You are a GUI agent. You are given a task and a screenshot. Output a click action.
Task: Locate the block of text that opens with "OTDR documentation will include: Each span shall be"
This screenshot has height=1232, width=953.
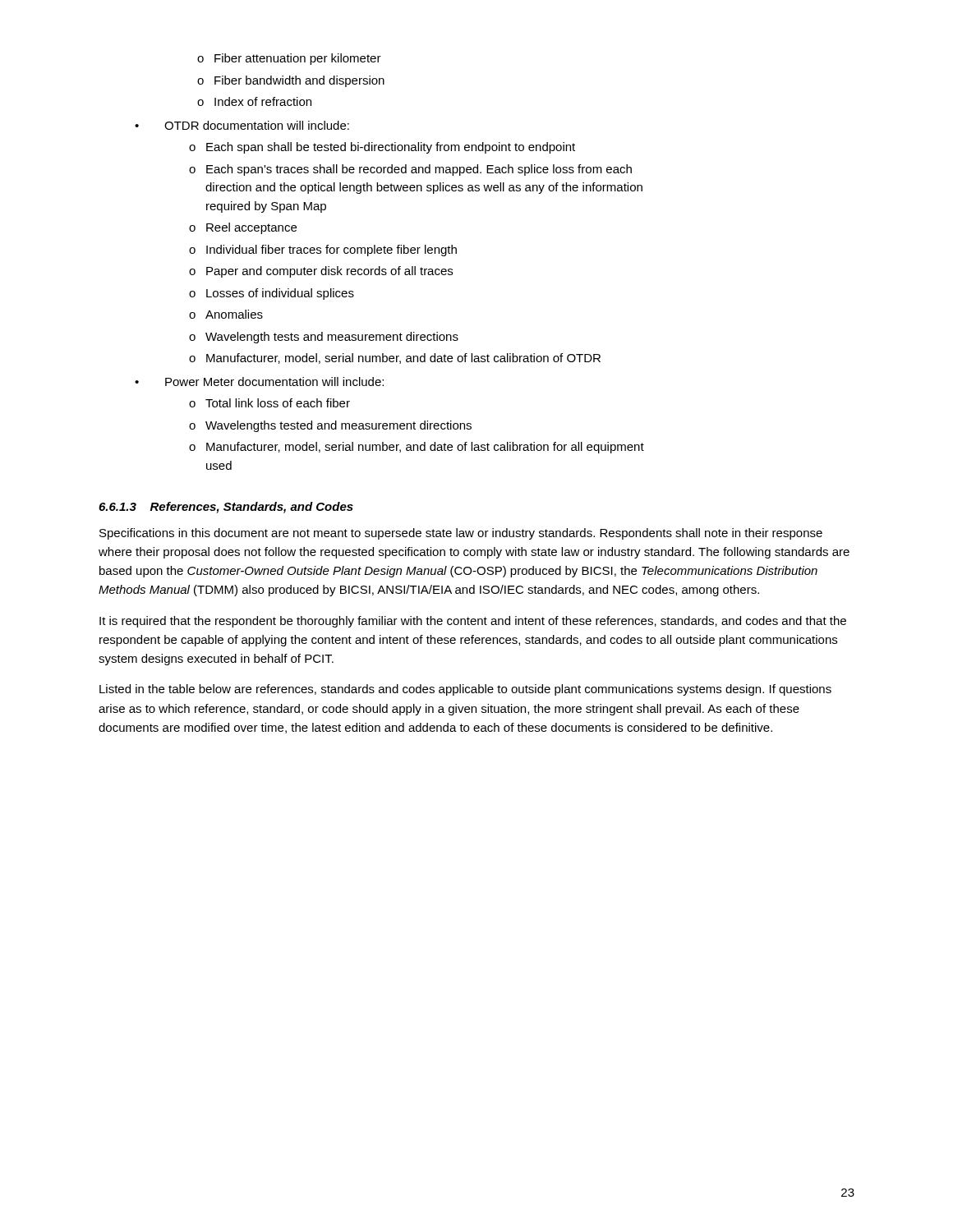(257, 125)
